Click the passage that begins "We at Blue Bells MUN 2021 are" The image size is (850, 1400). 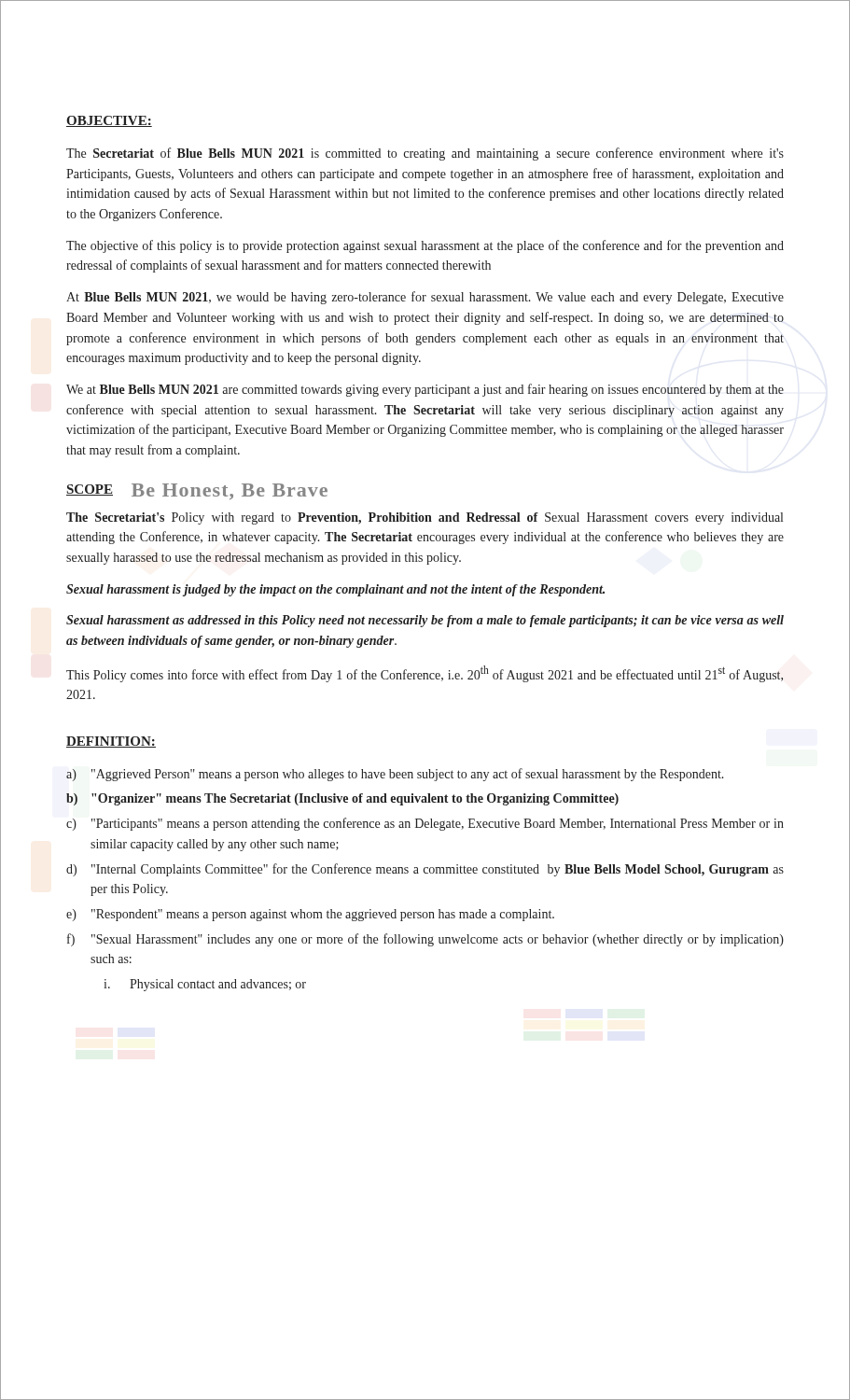pyautogui.click(x=425, y=420)
